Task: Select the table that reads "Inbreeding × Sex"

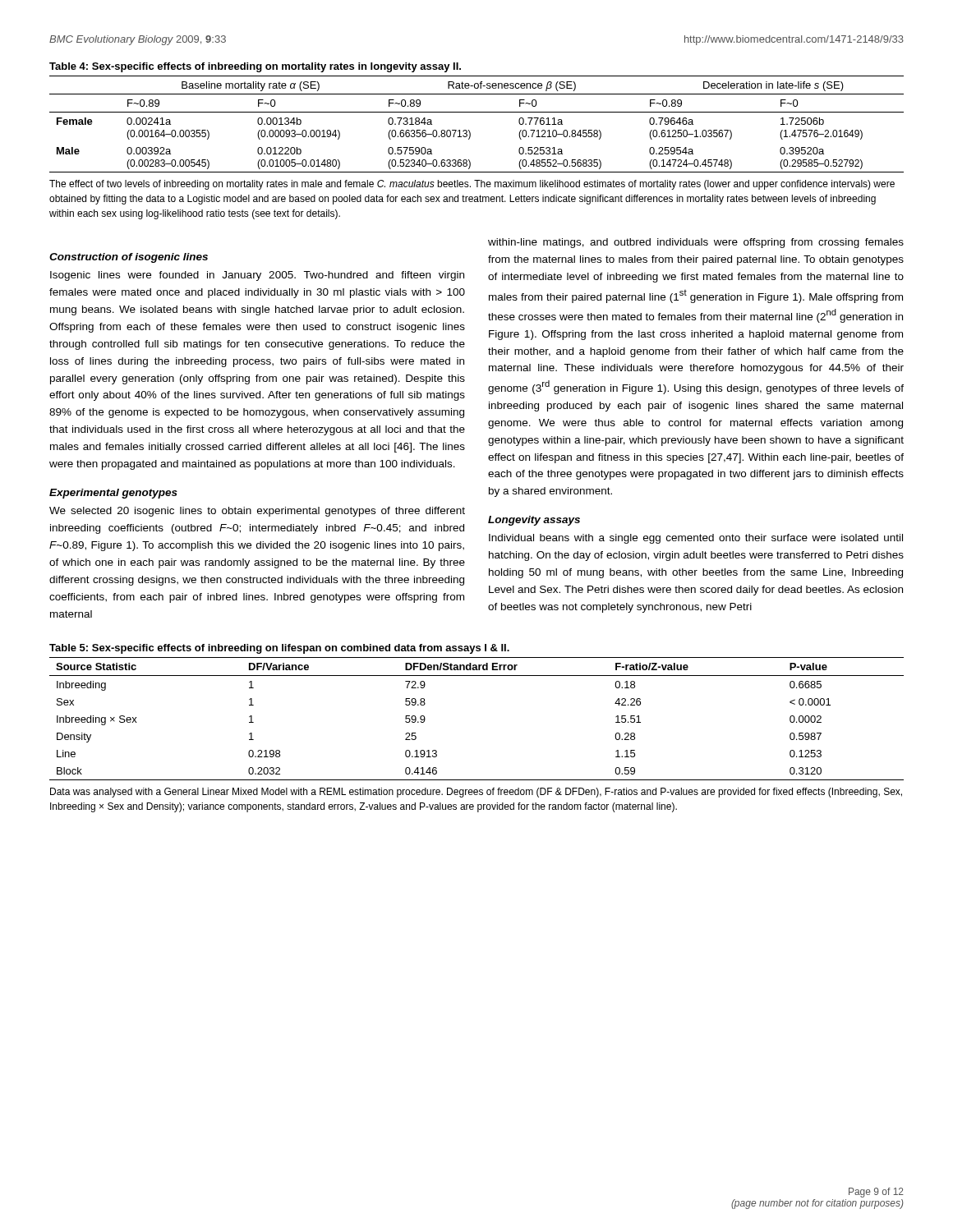Action: pos(476,718)
